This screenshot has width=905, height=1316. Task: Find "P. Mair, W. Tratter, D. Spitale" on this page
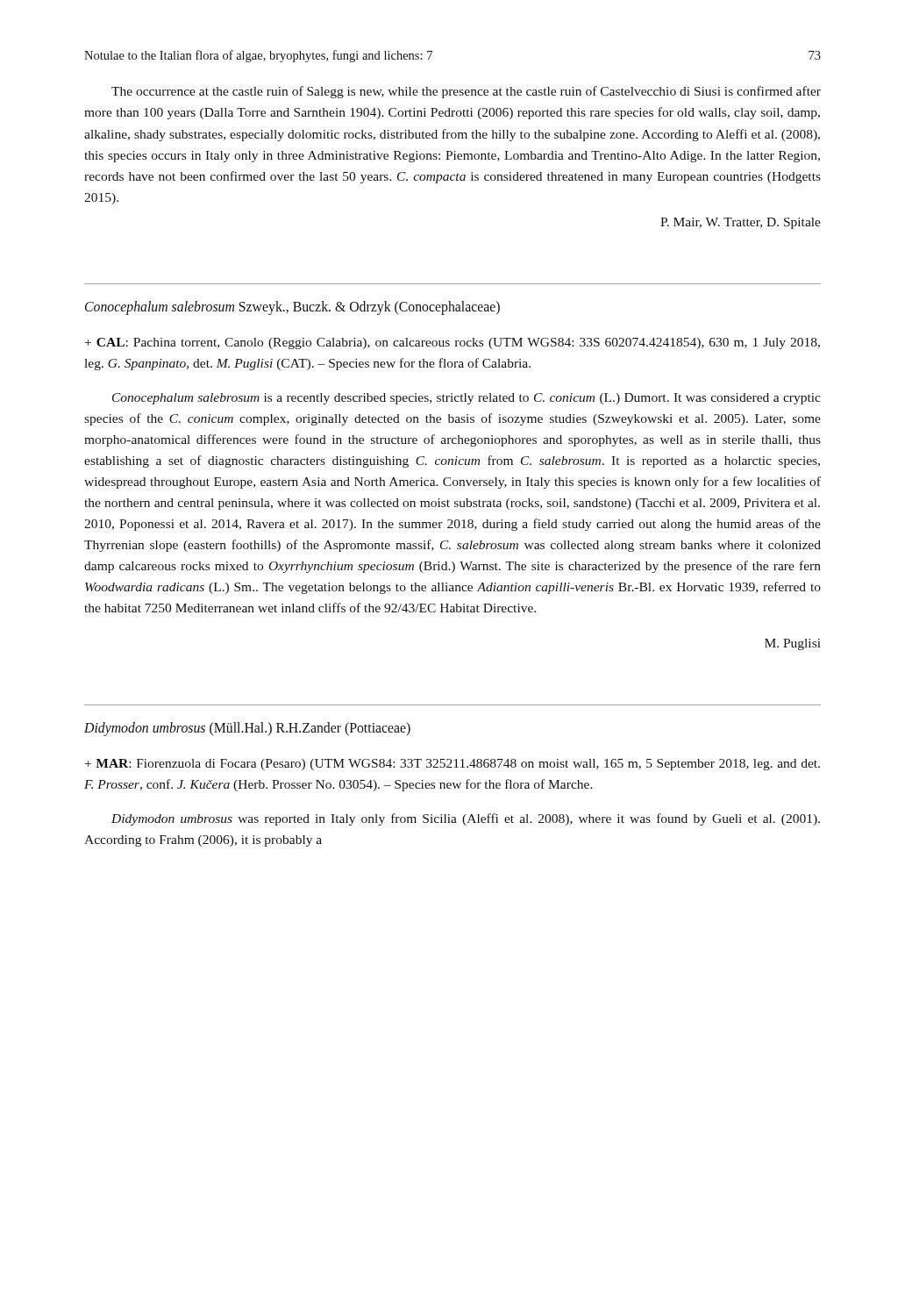[741, 221]
